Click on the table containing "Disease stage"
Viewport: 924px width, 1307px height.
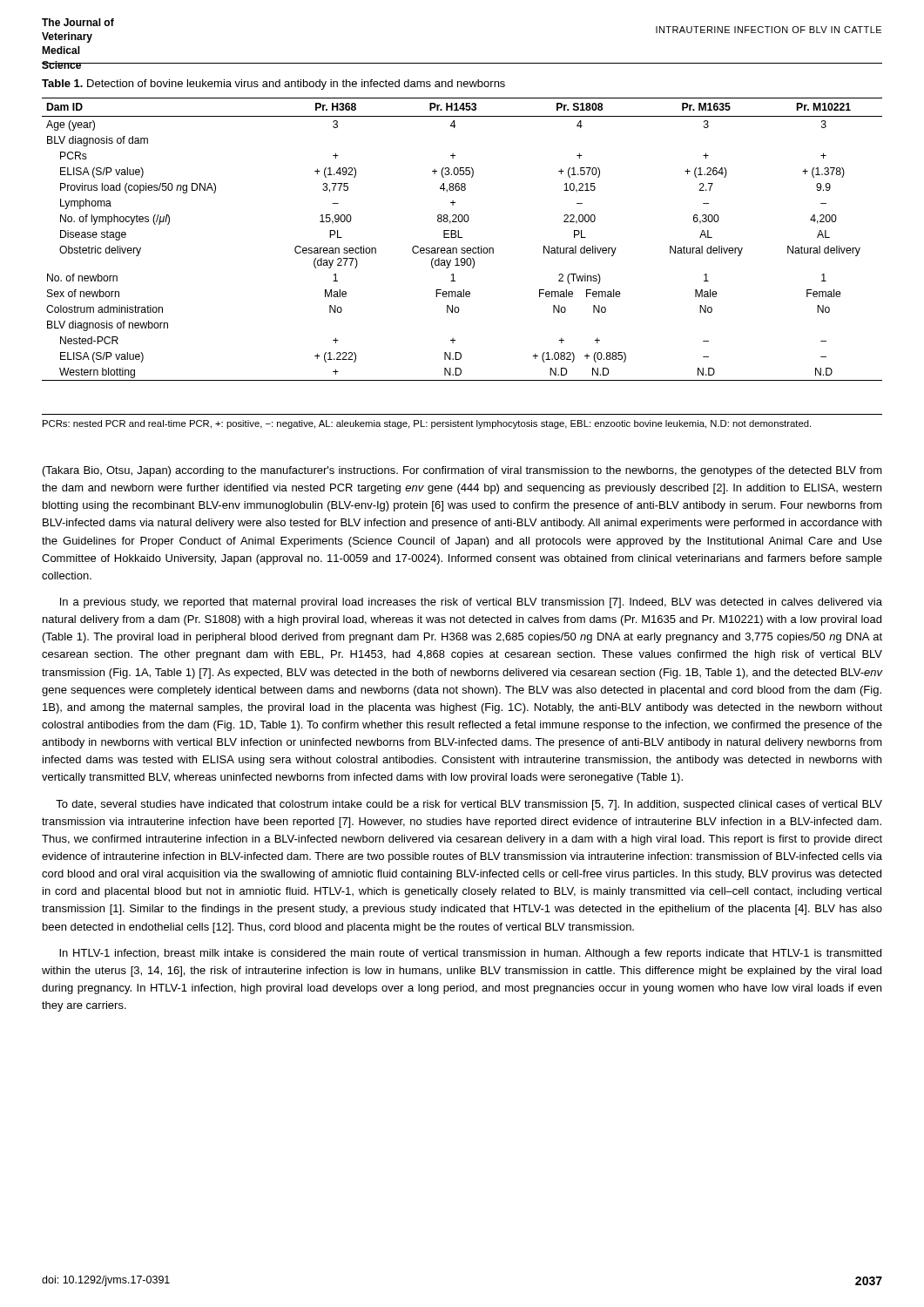click(462, 239)
